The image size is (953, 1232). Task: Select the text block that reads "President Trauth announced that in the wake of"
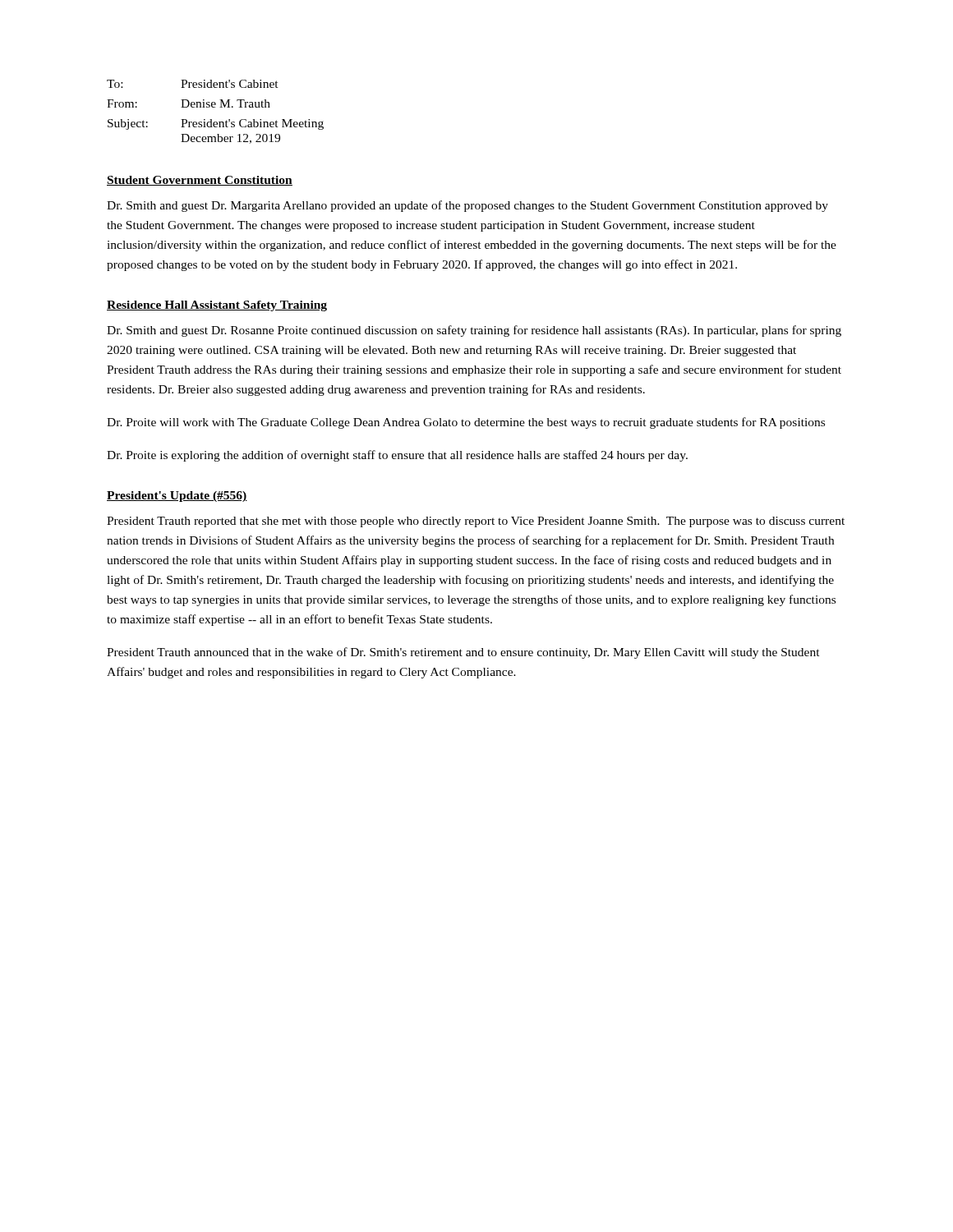pos(463,662)
